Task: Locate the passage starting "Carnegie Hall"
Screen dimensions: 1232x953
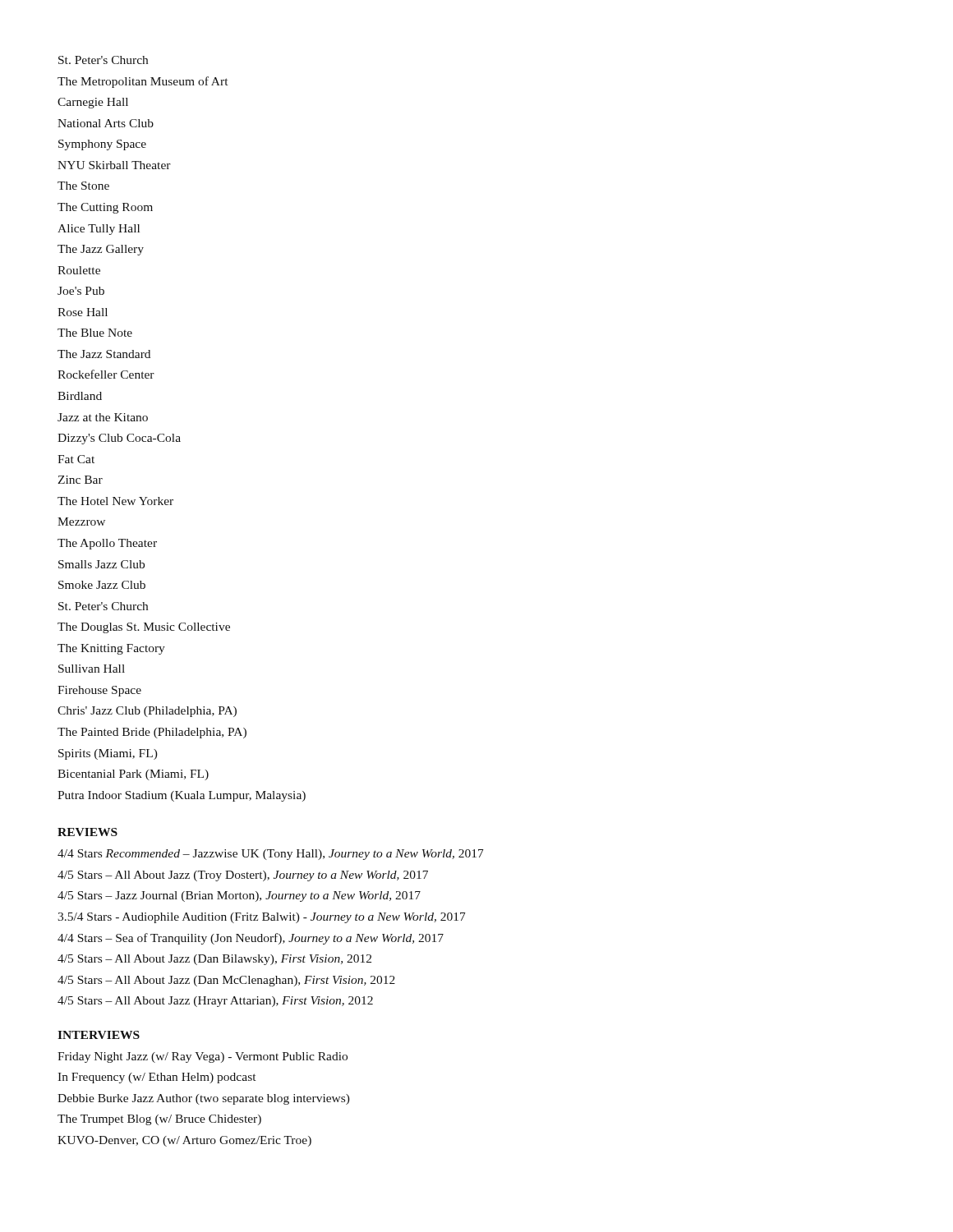Action: [x=93, y=102]
